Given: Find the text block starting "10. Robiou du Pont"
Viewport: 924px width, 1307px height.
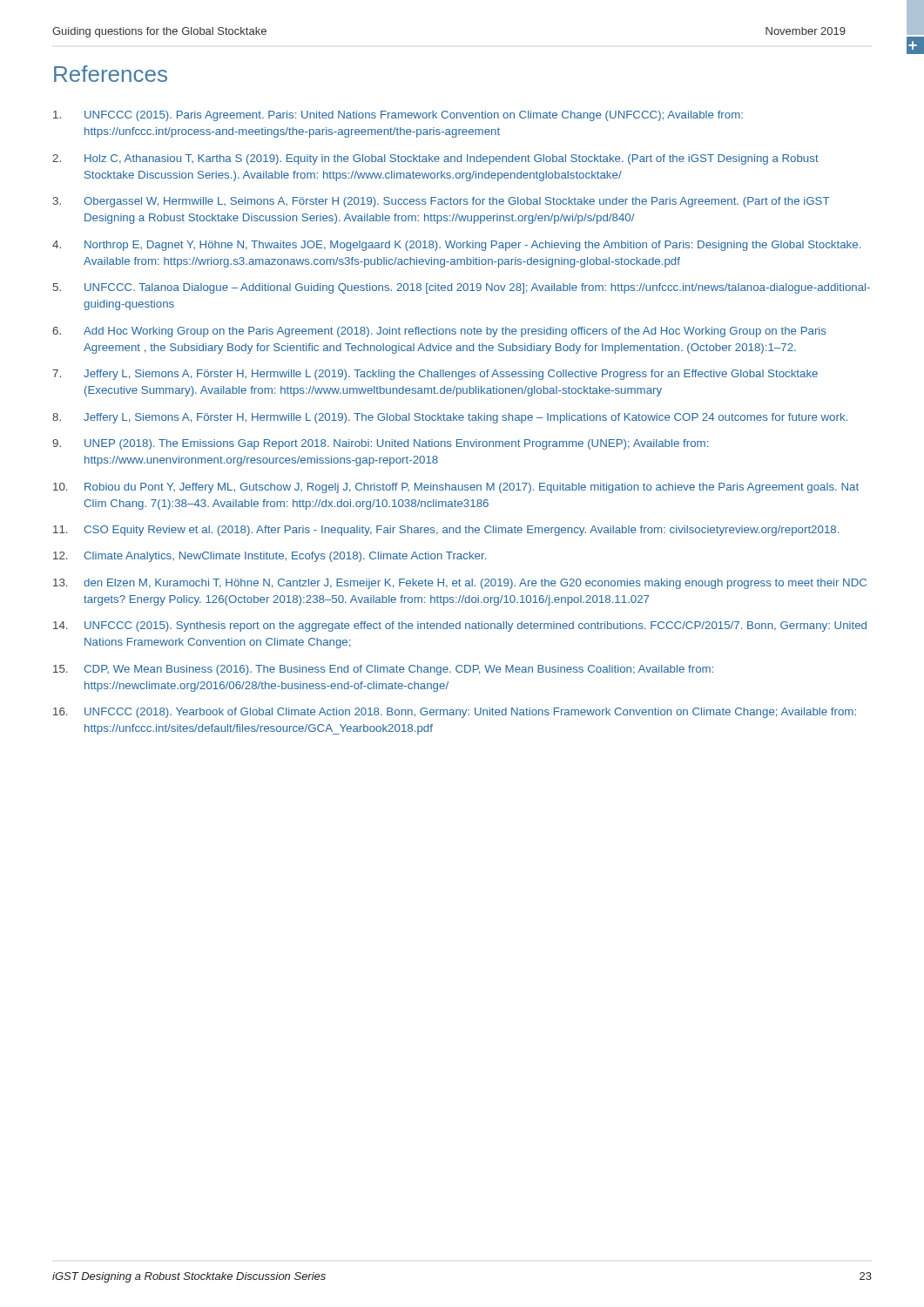Looking at the screenshot, I should (x=462, y=495).
